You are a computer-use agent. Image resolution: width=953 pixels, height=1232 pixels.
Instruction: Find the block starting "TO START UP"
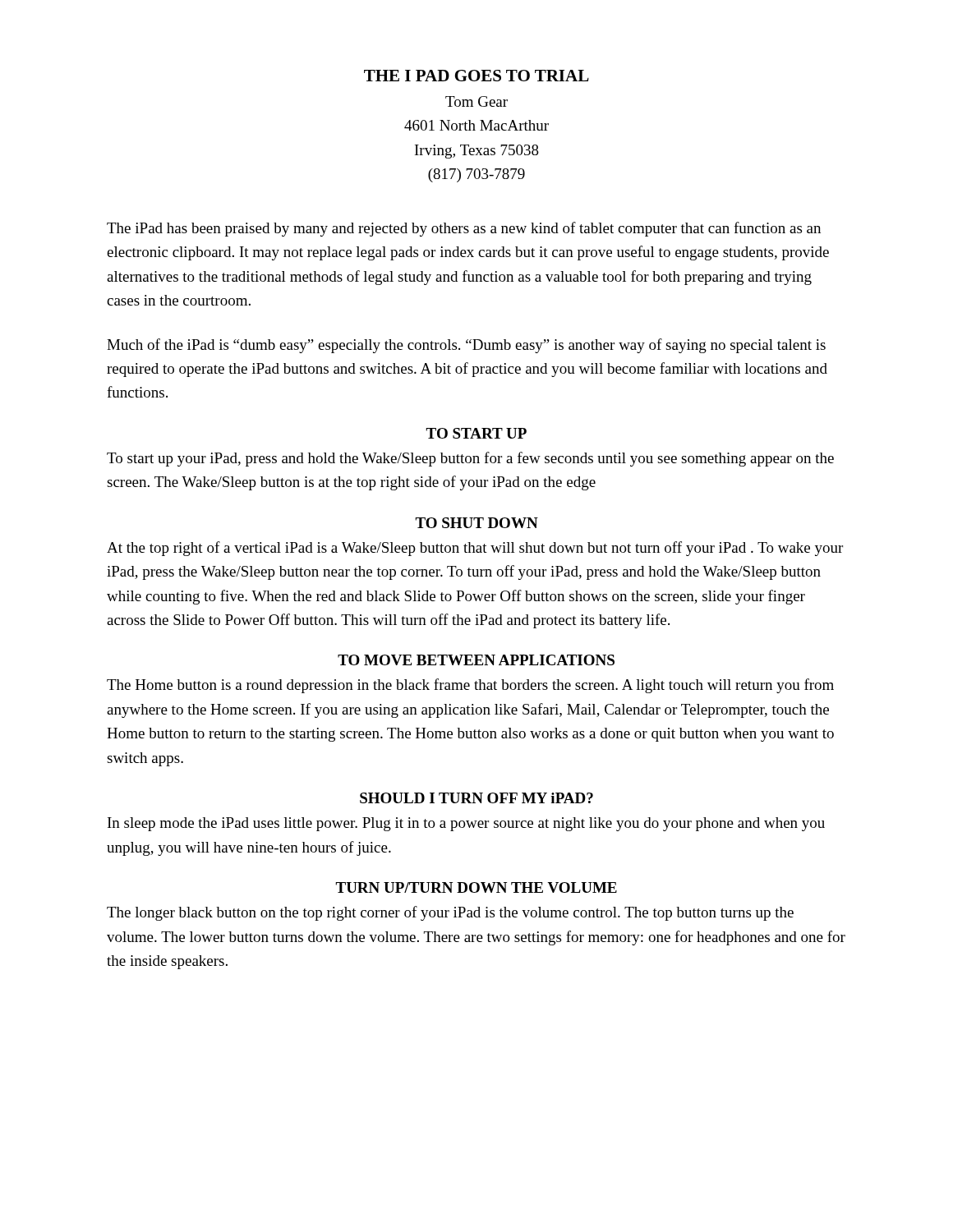[476, 433]
